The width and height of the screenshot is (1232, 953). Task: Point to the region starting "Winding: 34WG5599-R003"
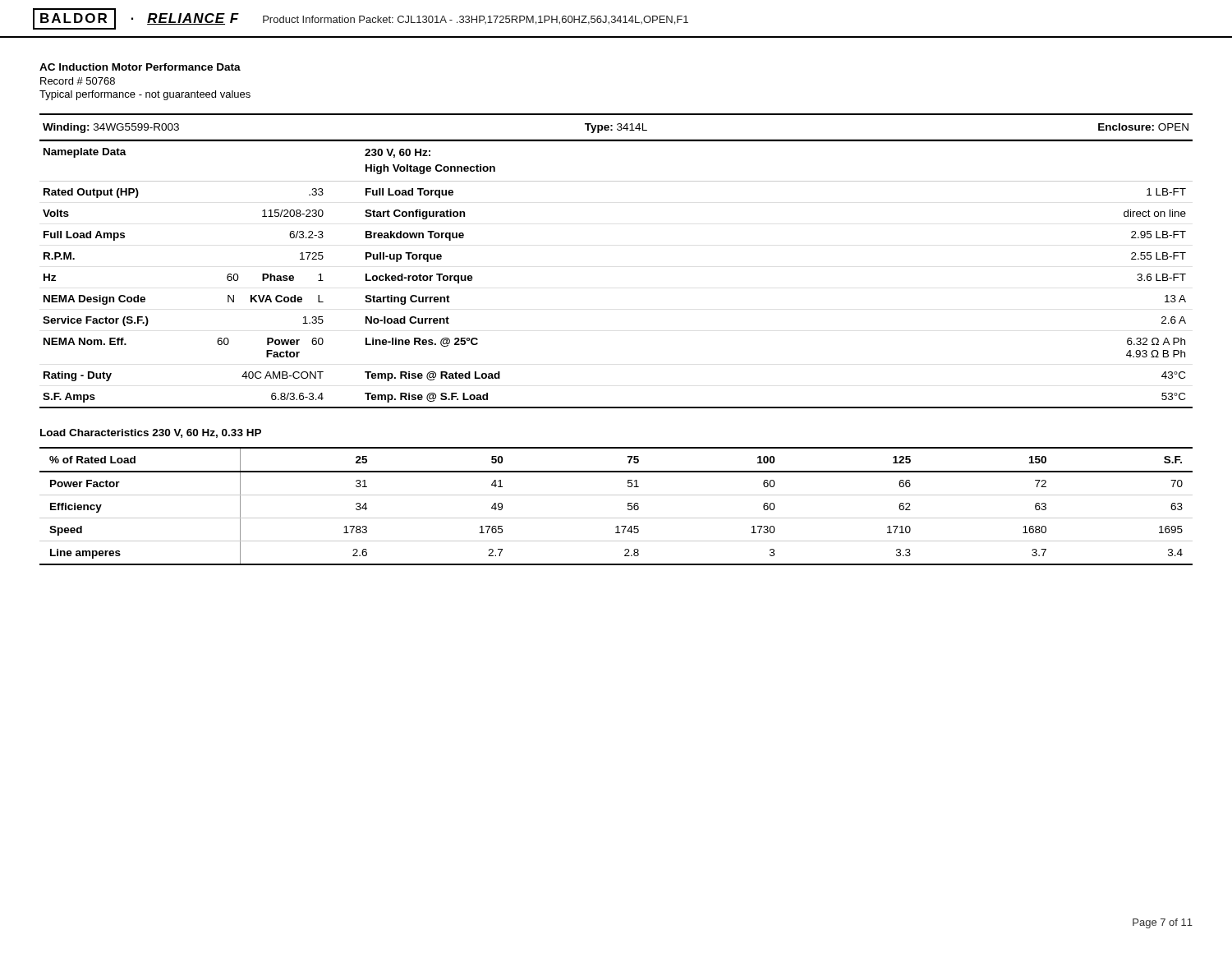point(111,127)
